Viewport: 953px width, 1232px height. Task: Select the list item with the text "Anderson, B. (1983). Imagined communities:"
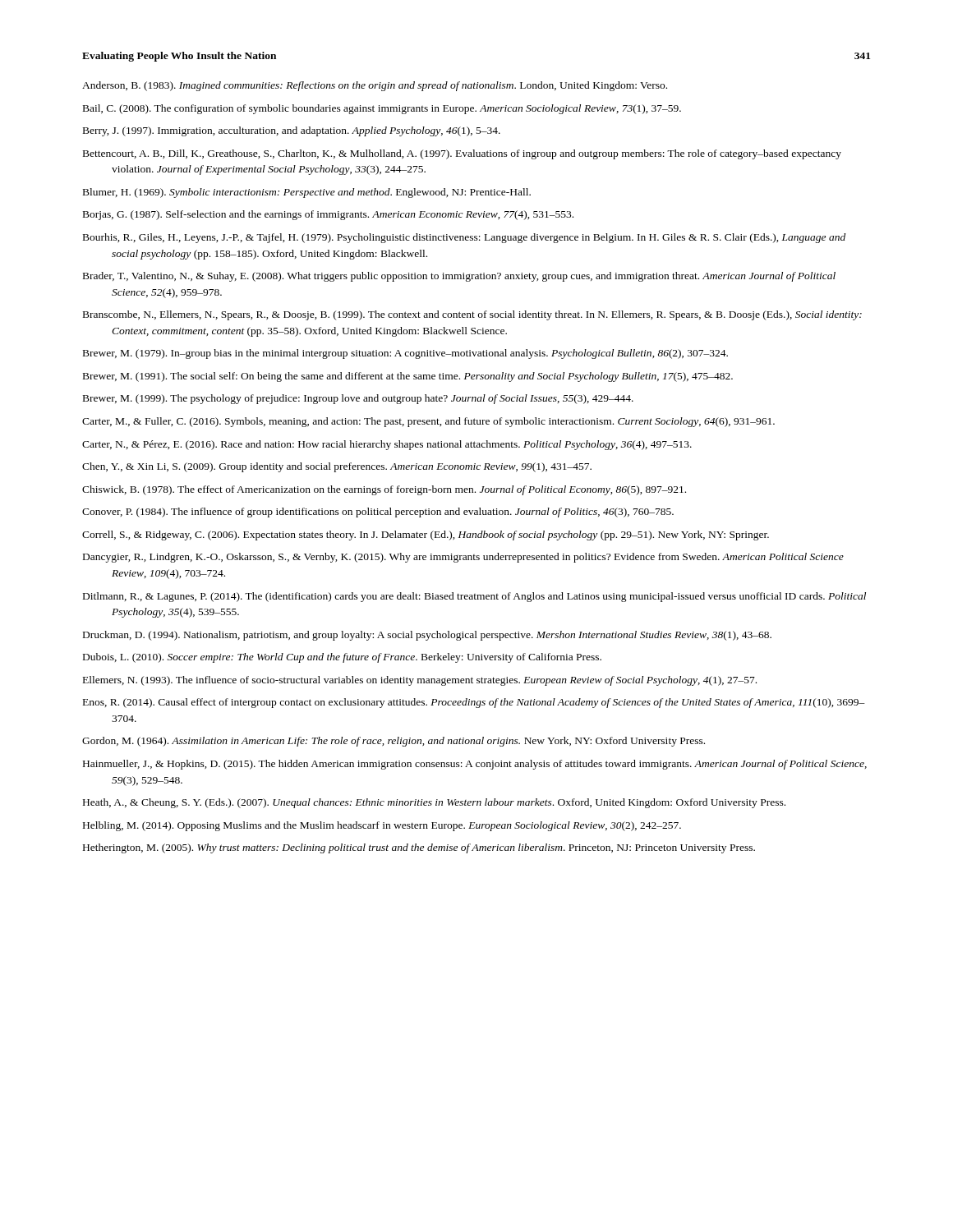click(x=375, y=85)
